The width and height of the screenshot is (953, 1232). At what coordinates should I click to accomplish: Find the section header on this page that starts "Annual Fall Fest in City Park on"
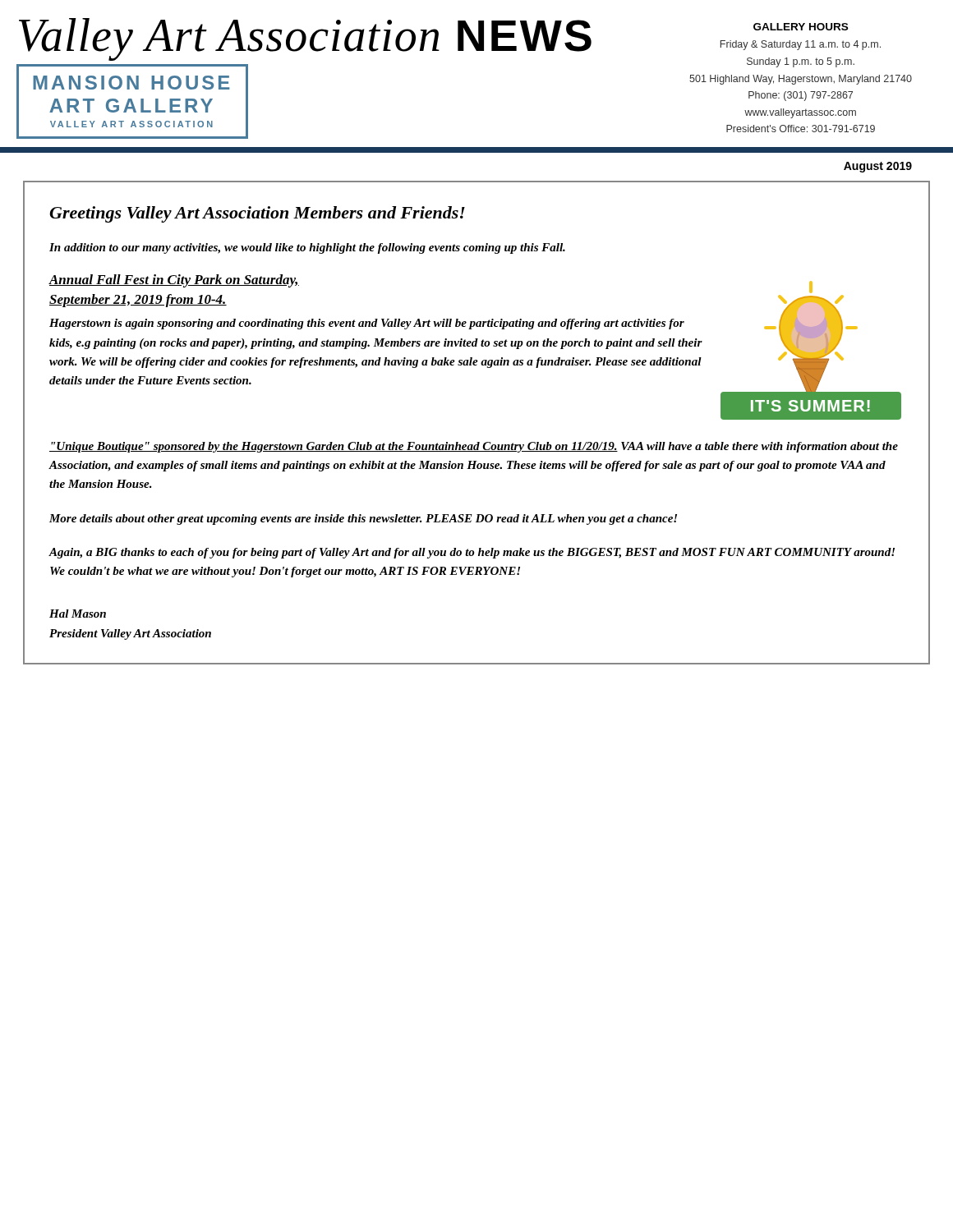pos(174,289)
